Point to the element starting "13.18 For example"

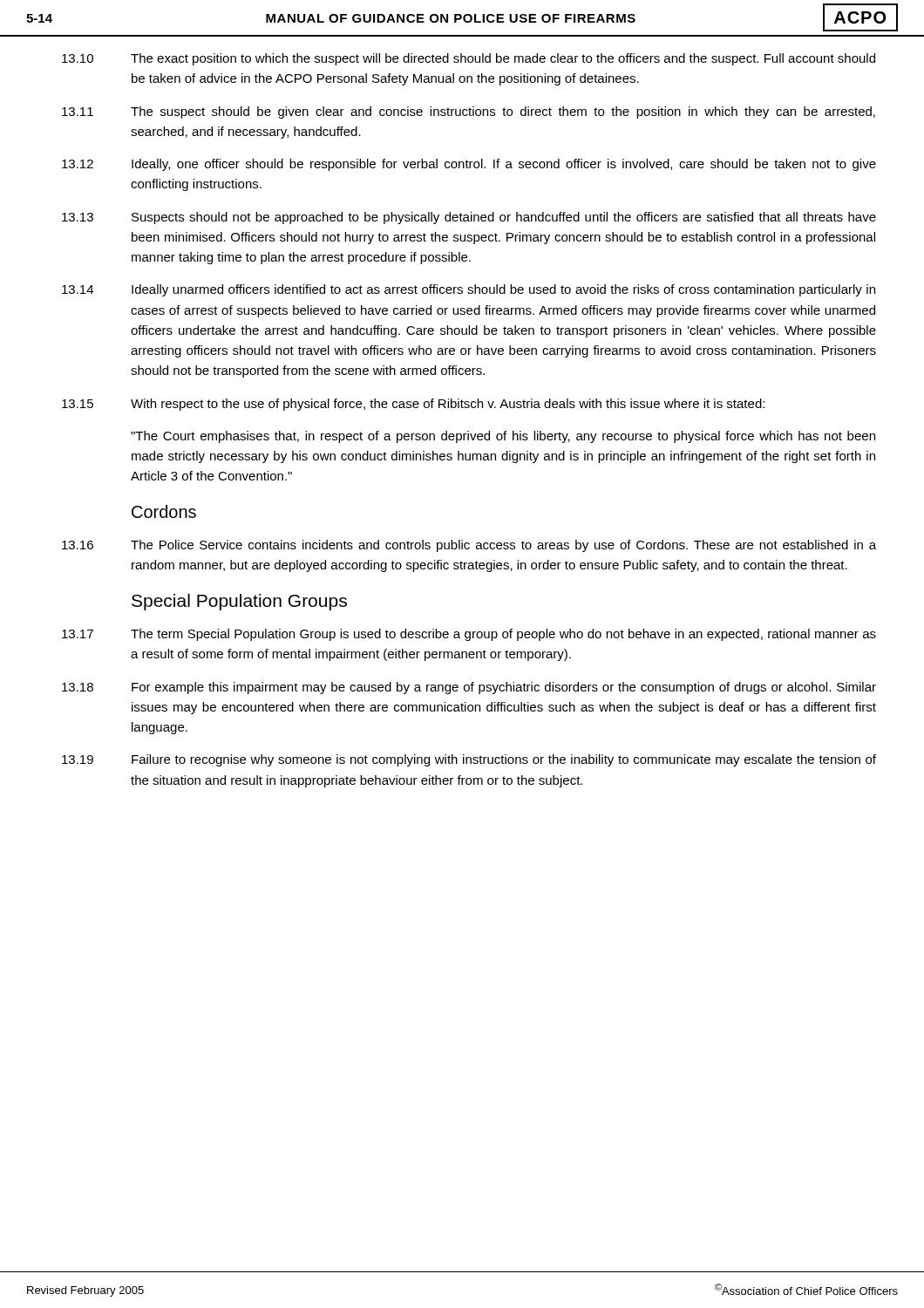[469, 707]
